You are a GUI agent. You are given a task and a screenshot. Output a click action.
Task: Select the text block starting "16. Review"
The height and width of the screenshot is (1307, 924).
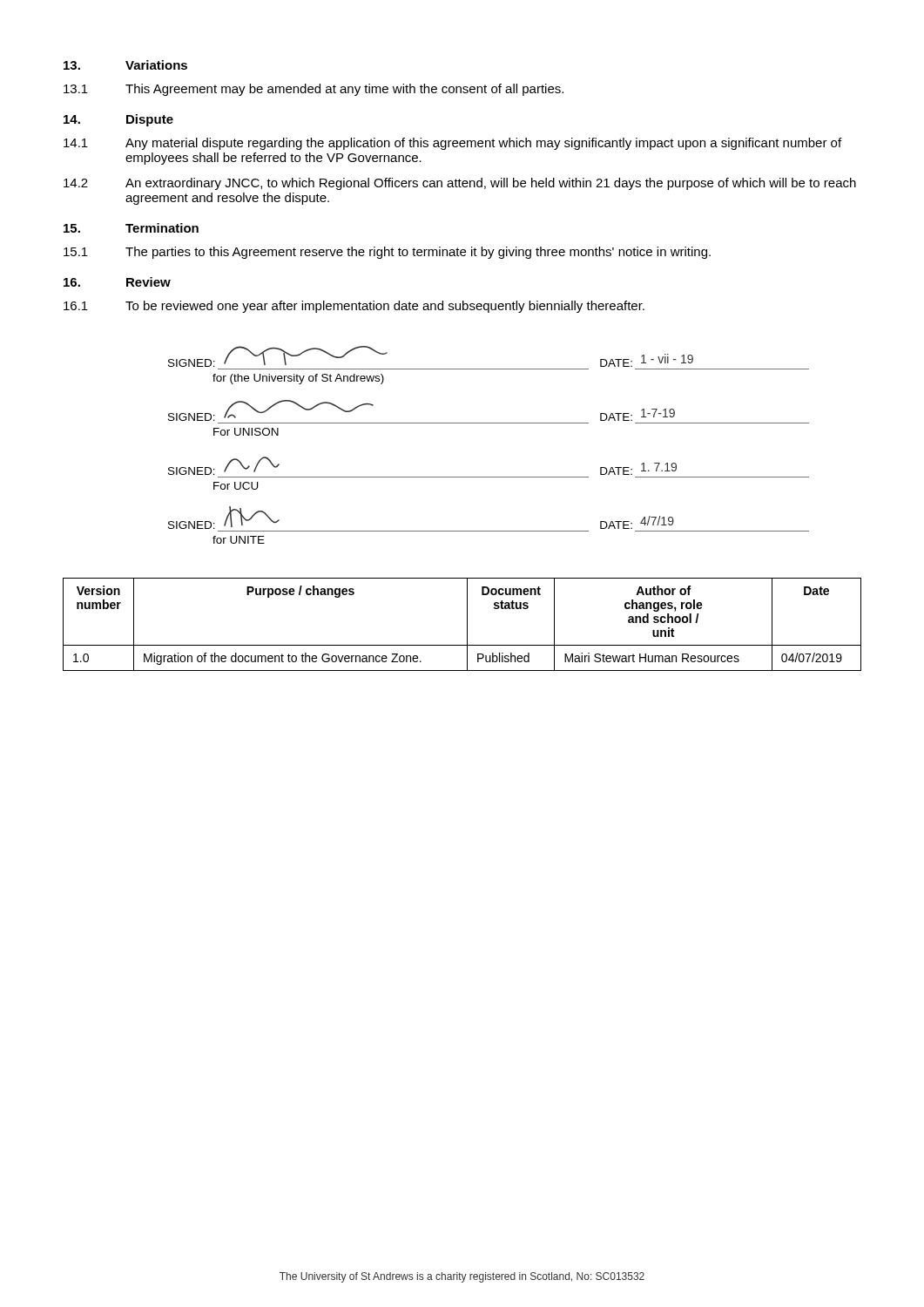tap(117, 282)
